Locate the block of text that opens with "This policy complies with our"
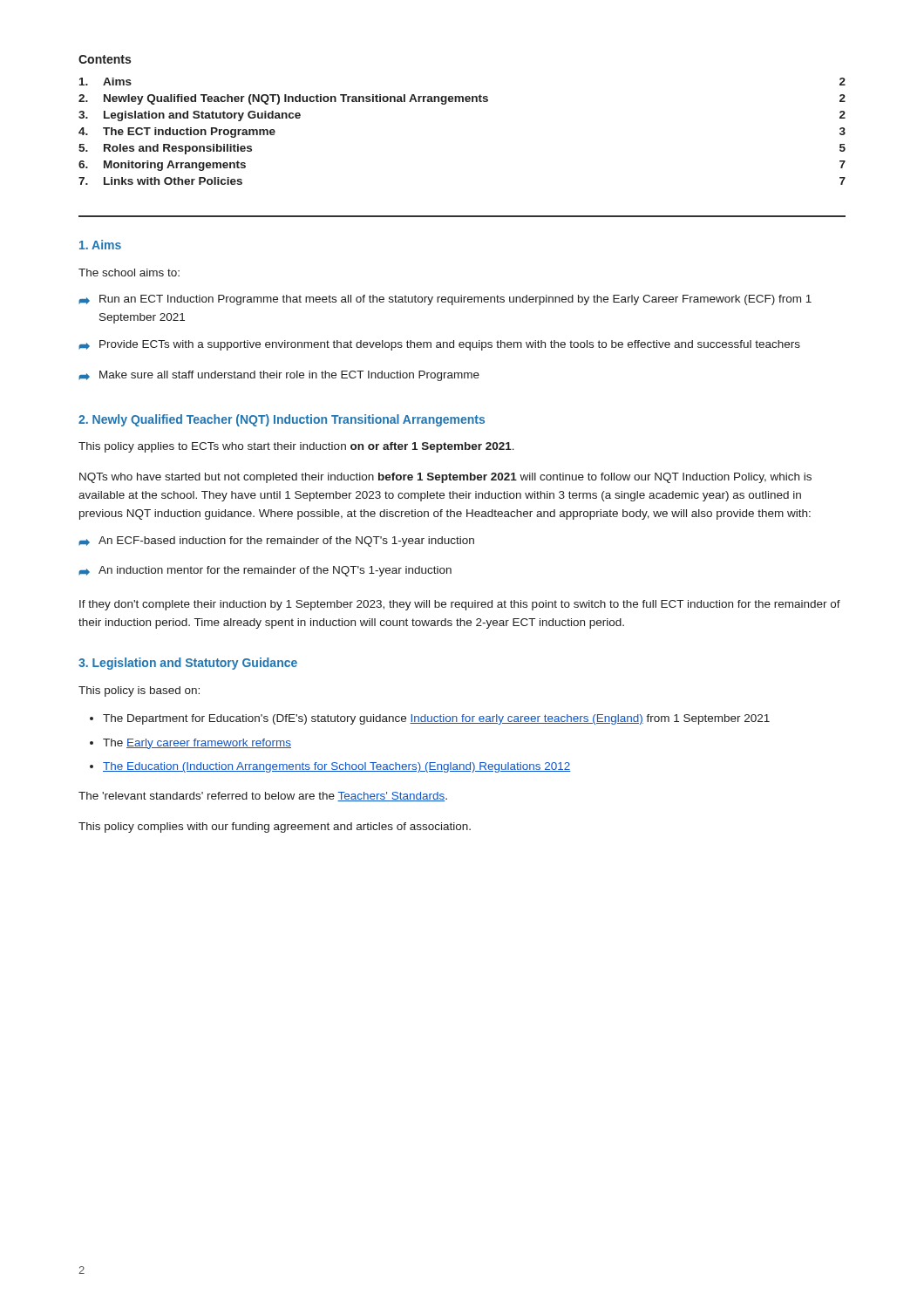 coord(462,827)
